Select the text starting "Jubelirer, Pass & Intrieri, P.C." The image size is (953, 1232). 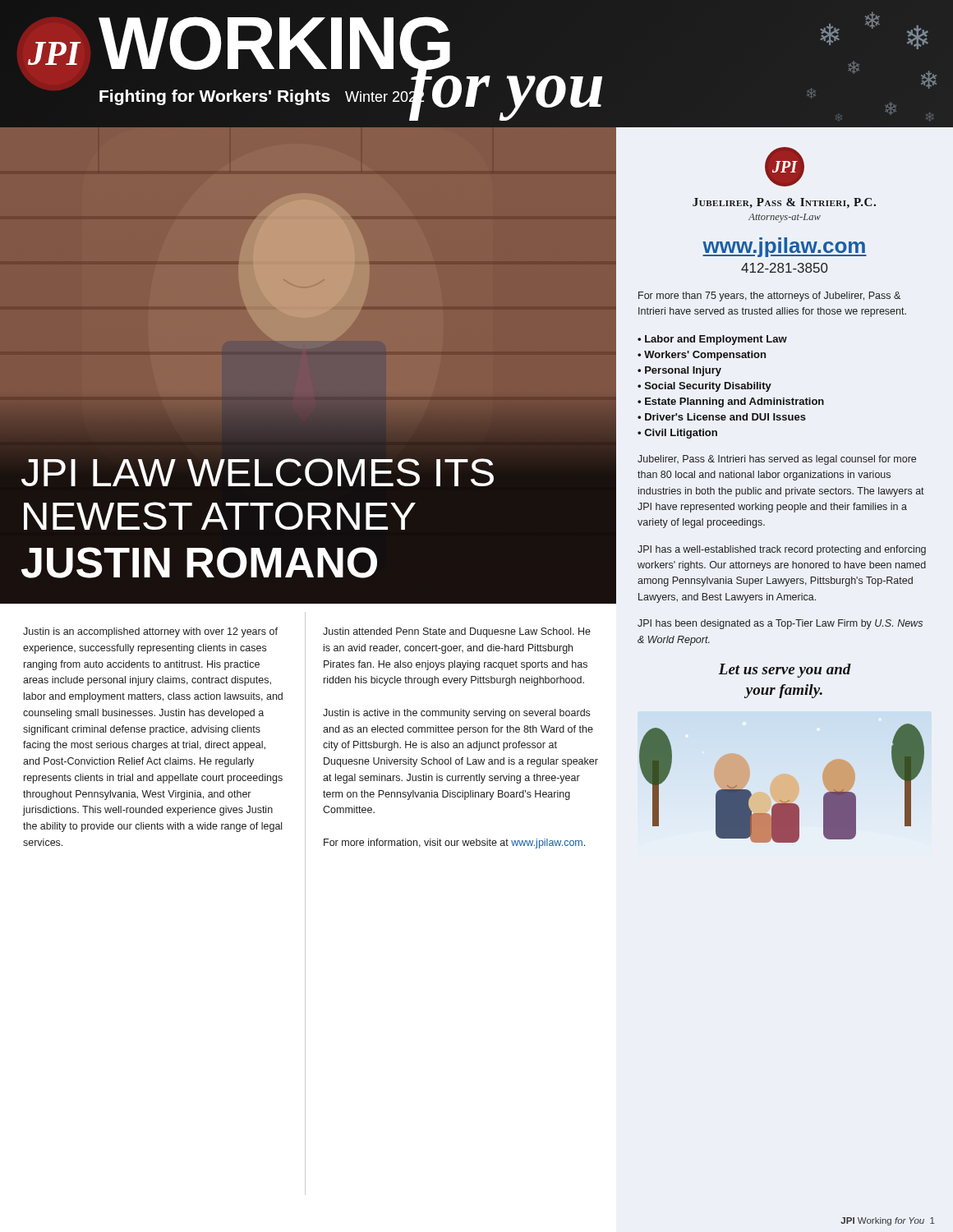coord(785,202)
